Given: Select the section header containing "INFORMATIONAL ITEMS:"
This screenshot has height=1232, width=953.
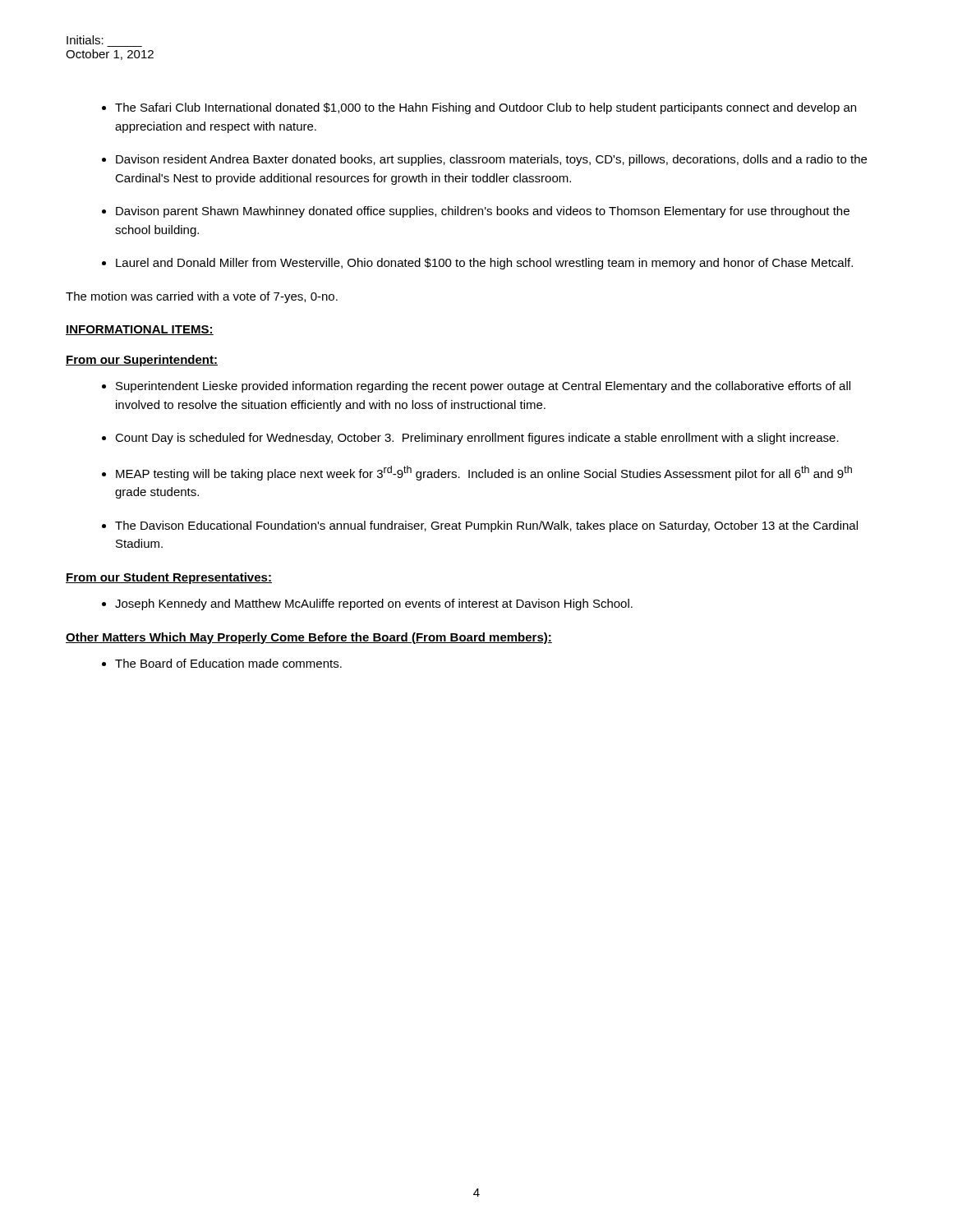Looking at the screenshot, I should (x=139, y=329).
